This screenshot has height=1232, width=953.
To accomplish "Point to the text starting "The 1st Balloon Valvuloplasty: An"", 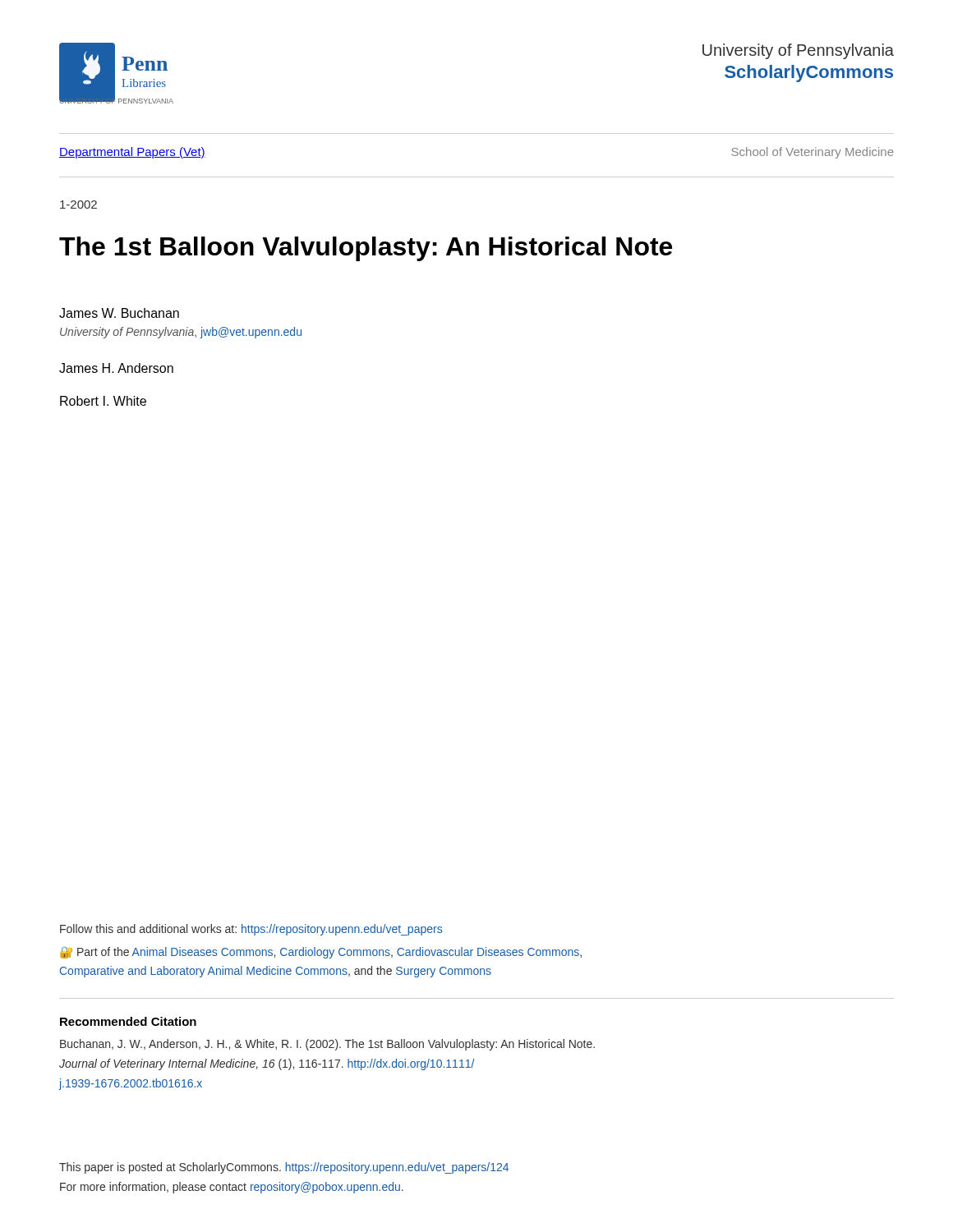I will click(476, 246).
